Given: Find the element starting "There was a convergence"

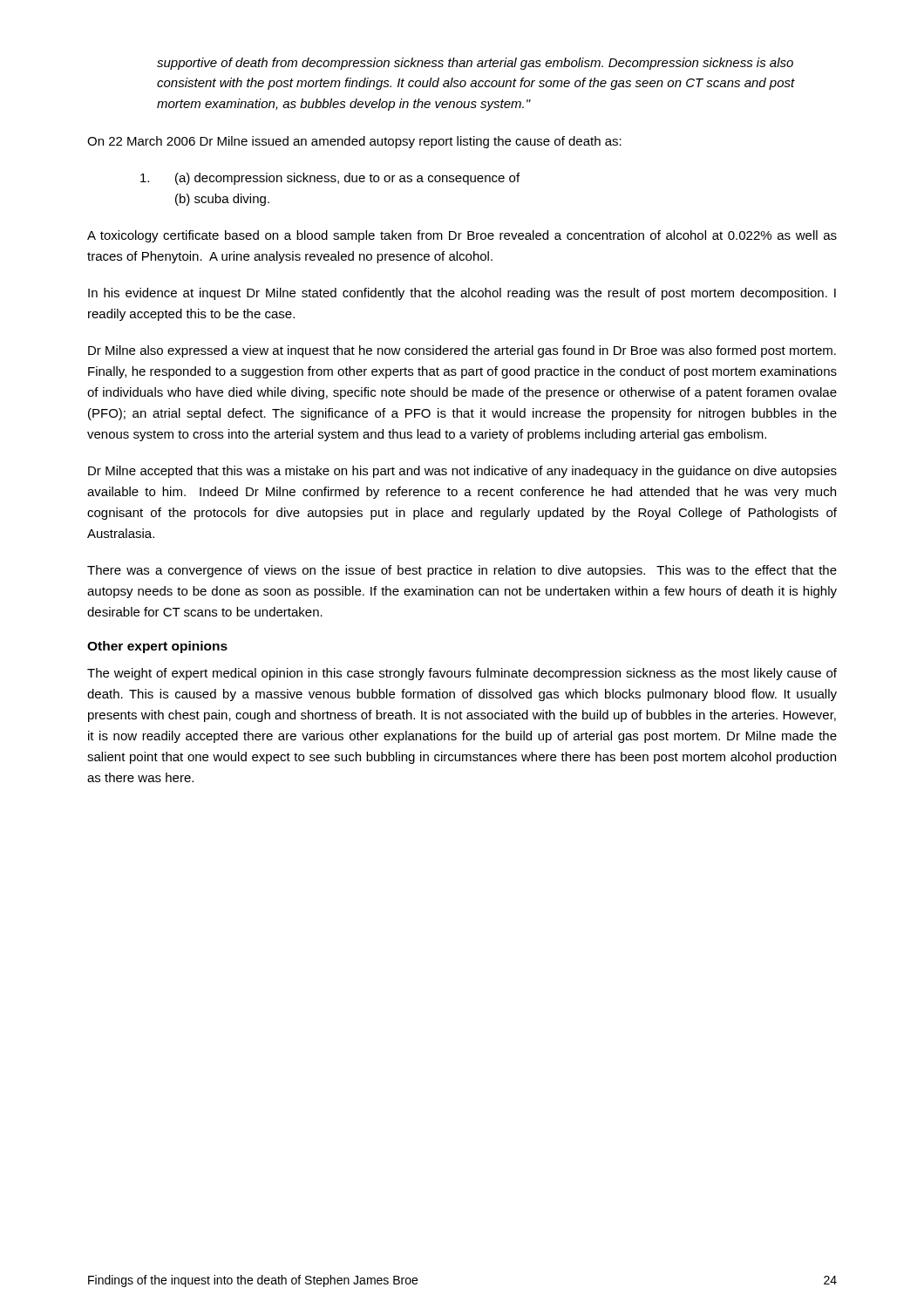Looking at the screenshot, I should (x=462, y=591).
